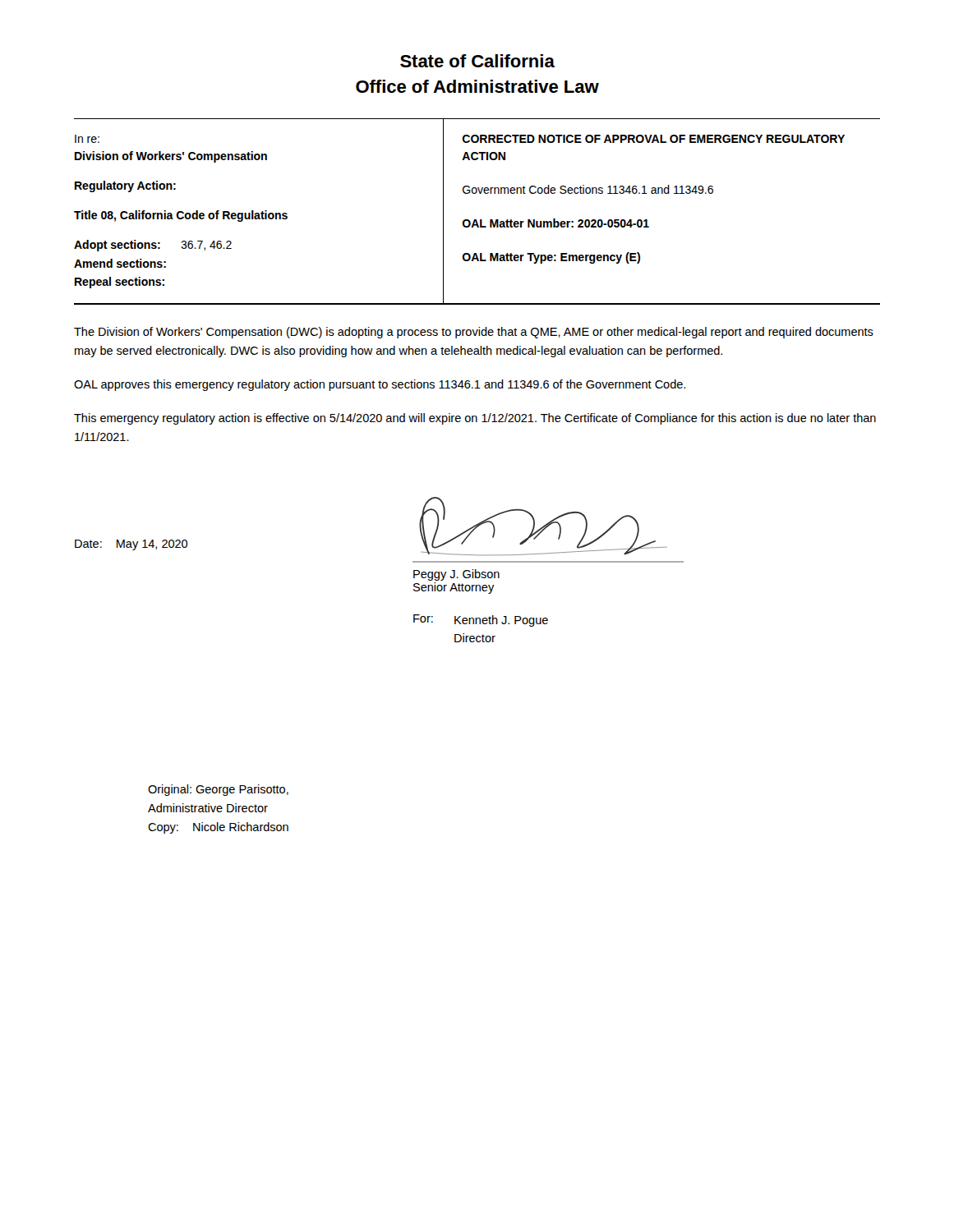954x1232 pixels.
Task: Locate the illustration
Action: pyautogui.click(x=560, y=527)
